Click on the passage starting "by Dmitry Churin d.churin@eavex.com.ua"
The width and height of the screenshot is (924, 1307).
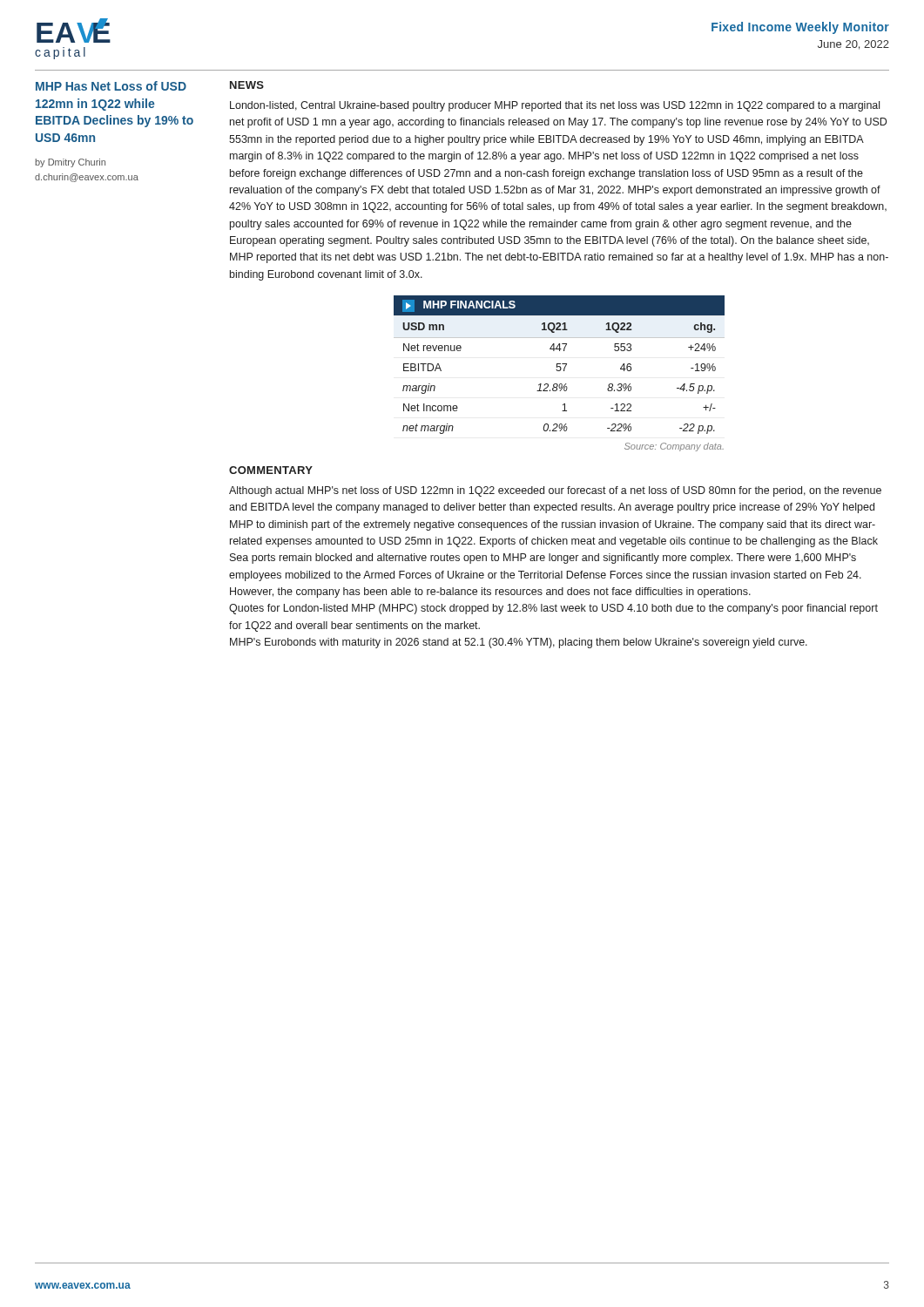(87, 170)
